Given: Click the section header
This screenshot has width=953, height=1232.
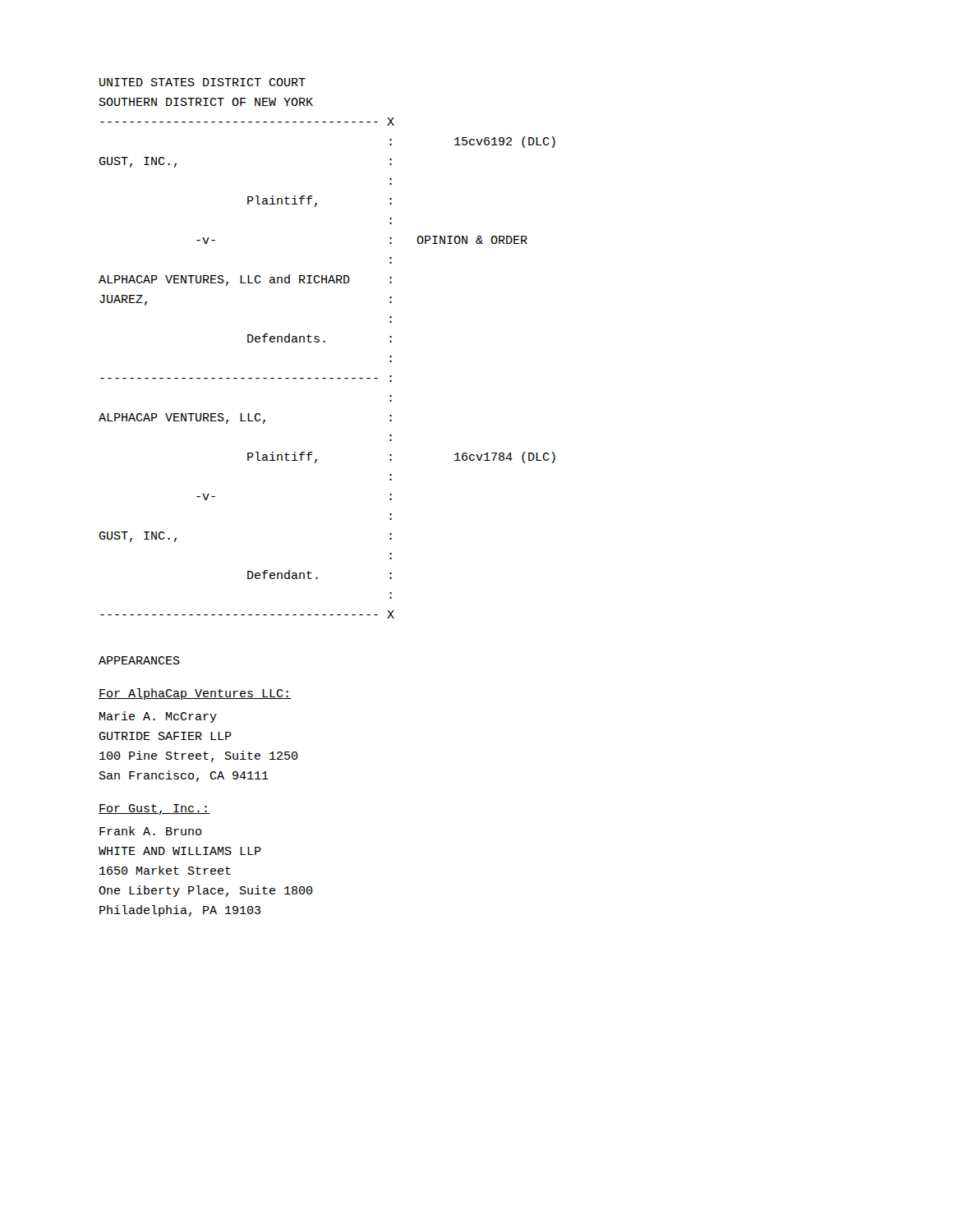Looking at the screenshot, I should (x=139, y=662).
